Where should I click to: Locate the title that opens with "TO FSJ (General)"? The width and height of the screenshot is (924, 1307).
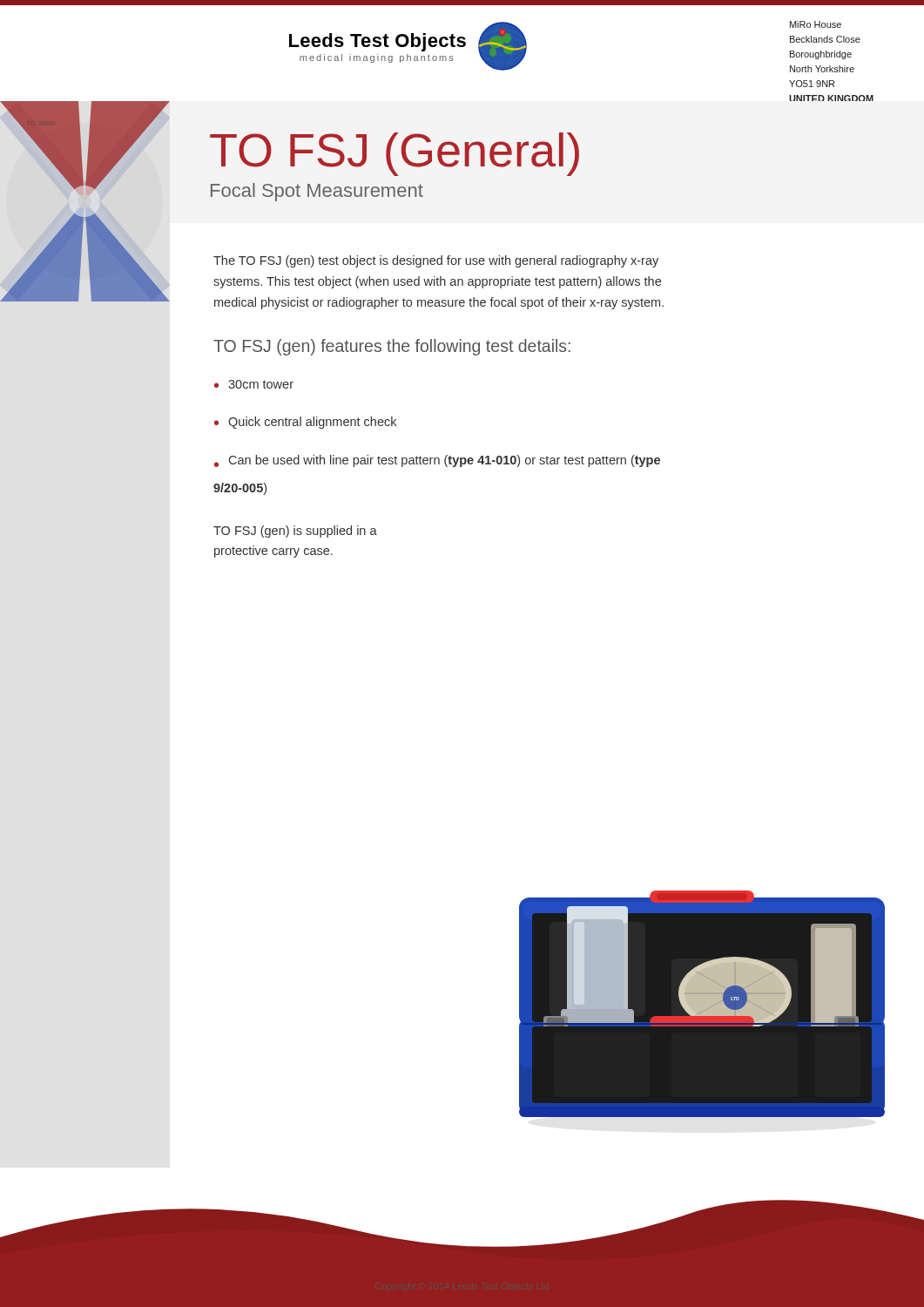pyautogui.click(x=549, y=163)
